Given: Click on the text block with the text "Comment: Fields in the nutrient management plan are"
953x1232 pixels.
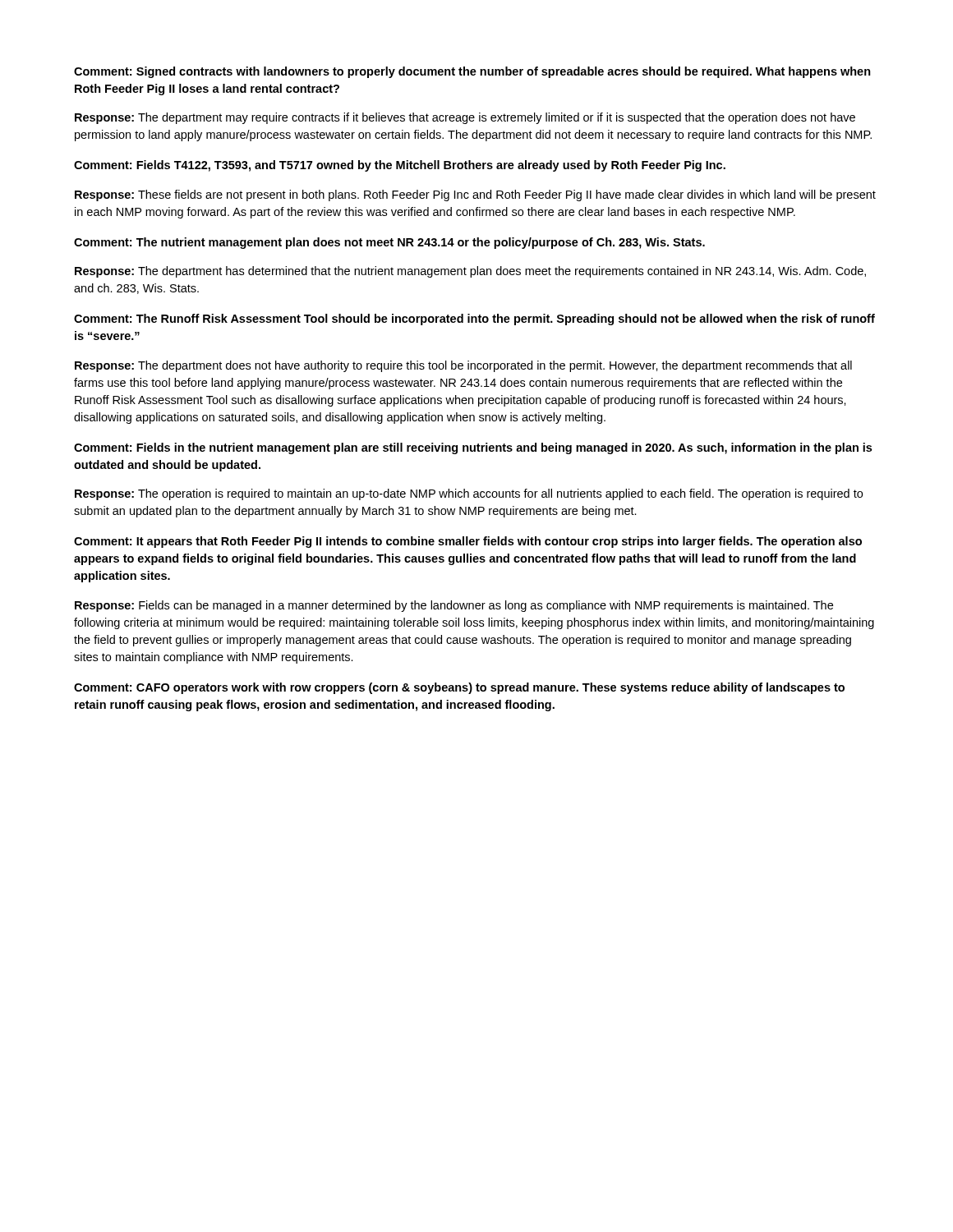Looking at the screenshot, I should [476, 480].
